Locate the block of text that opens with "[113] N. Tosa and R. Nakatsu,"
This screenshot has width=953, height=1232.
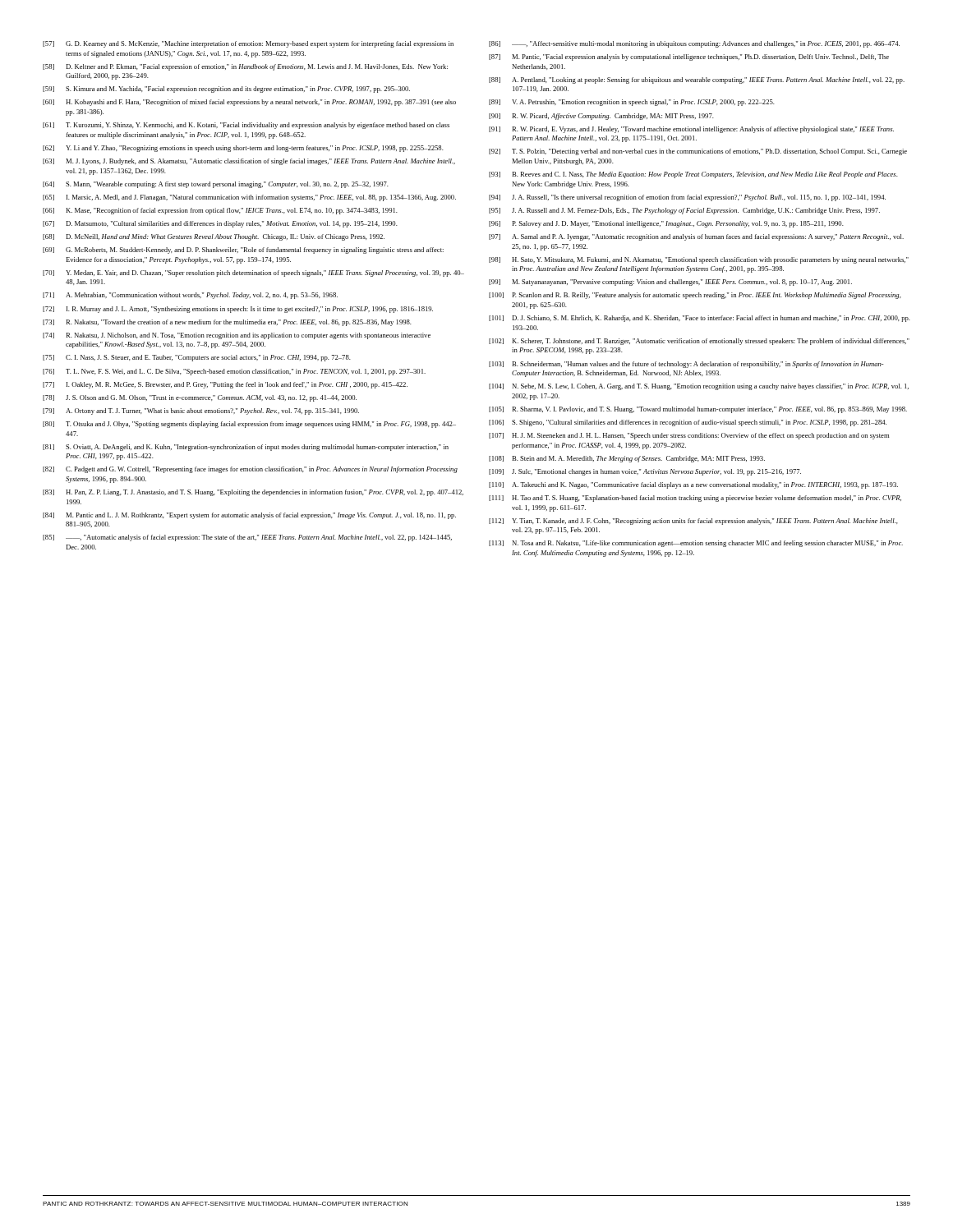(700, 549)
